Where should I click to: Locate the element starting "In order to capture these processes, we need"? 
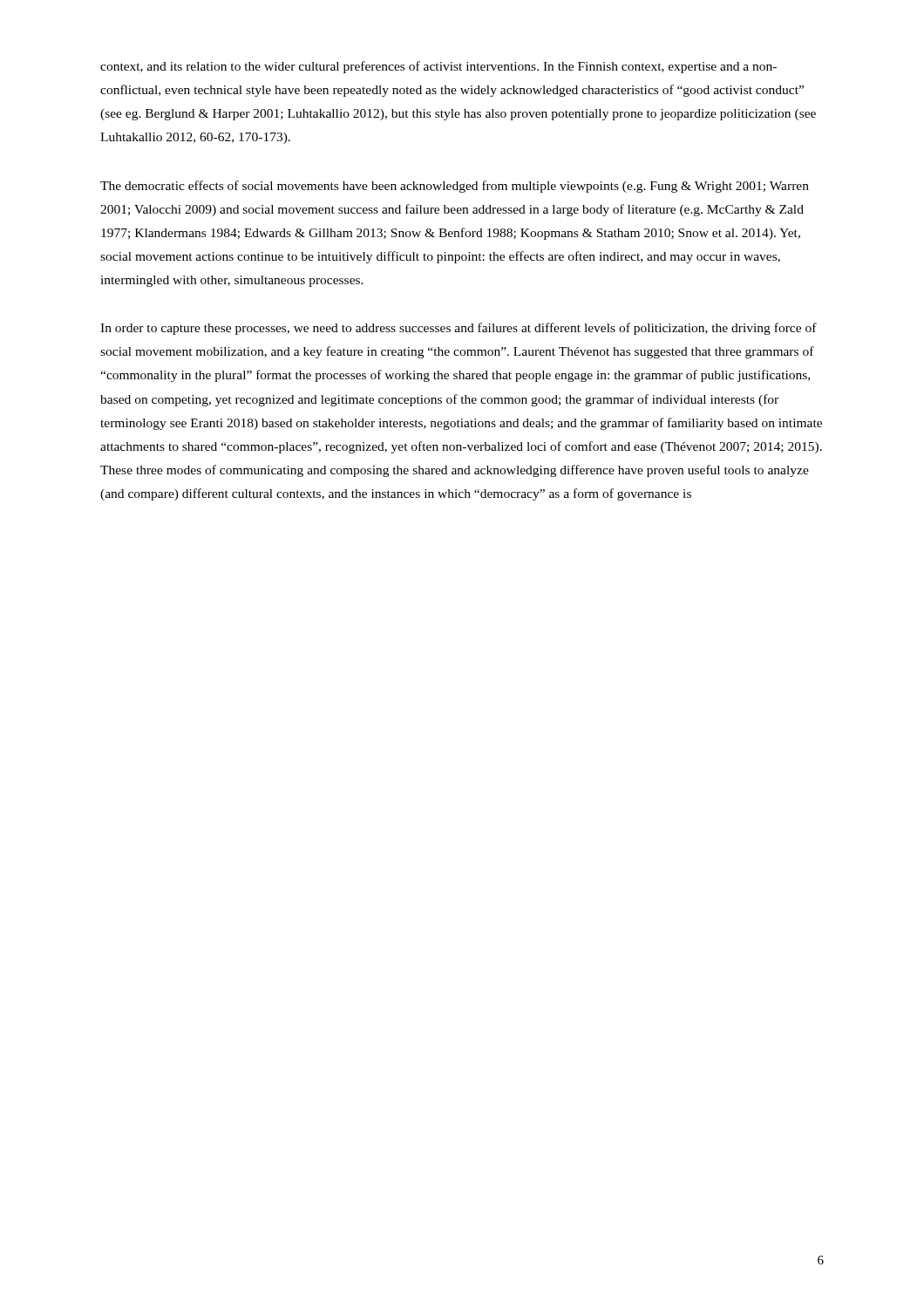(461, 410)
